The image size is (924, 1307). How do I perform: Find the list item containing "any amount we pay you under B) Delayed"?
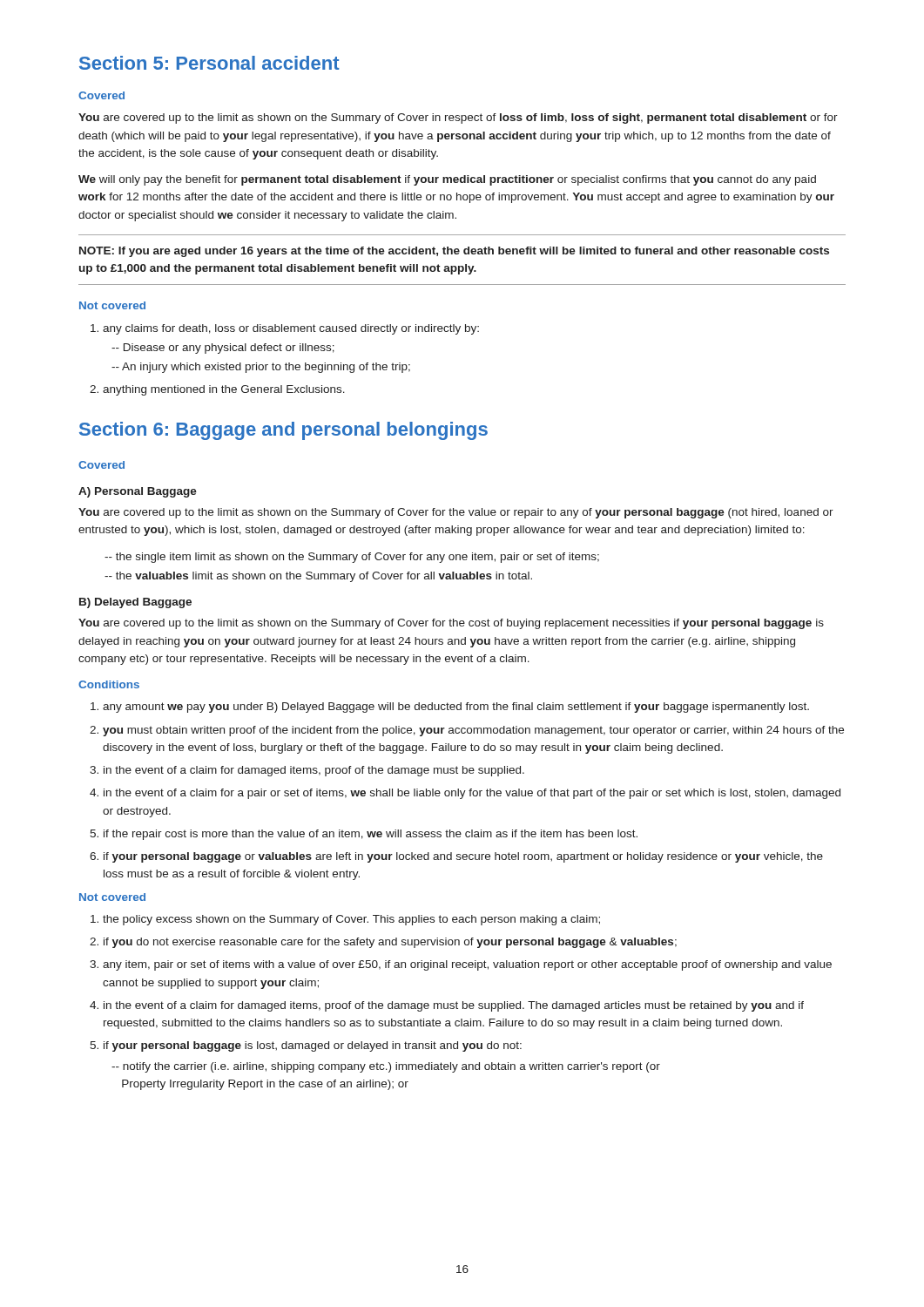(462, 791)
